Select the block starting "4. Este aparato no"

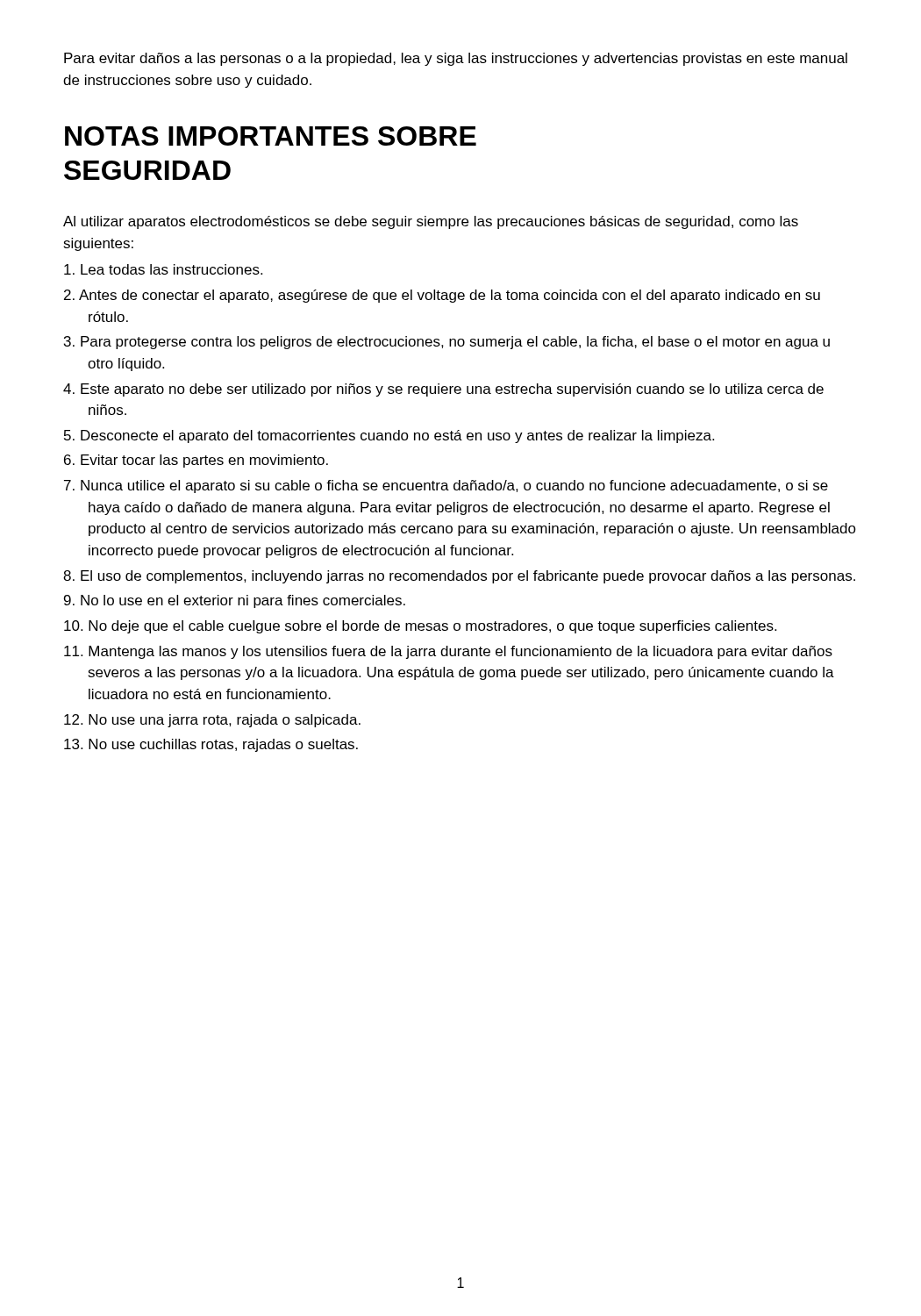tap(444, 399)
